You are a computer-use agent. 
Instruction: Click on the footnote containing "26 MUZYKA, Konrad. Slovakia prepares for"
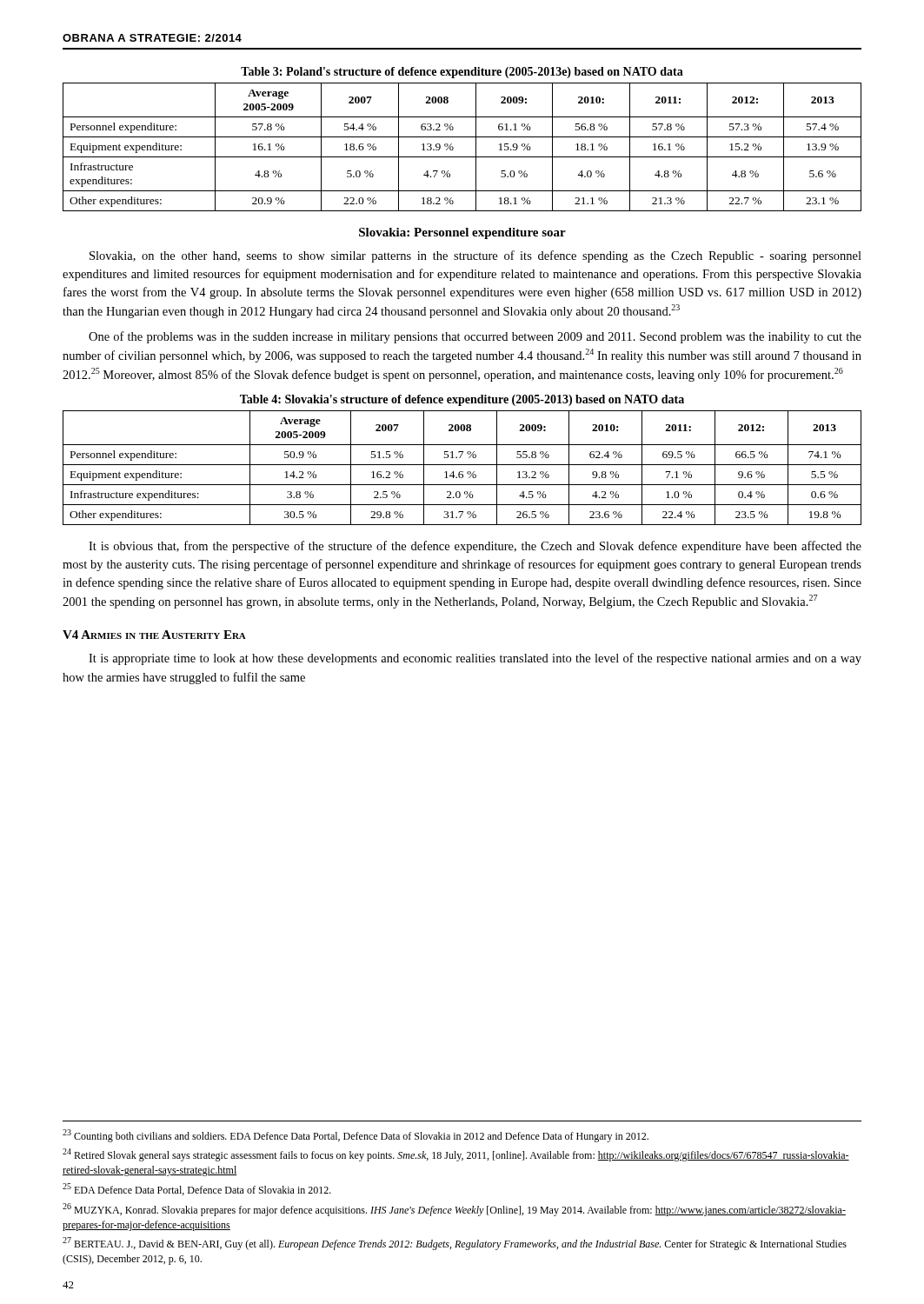point(454,1216)
